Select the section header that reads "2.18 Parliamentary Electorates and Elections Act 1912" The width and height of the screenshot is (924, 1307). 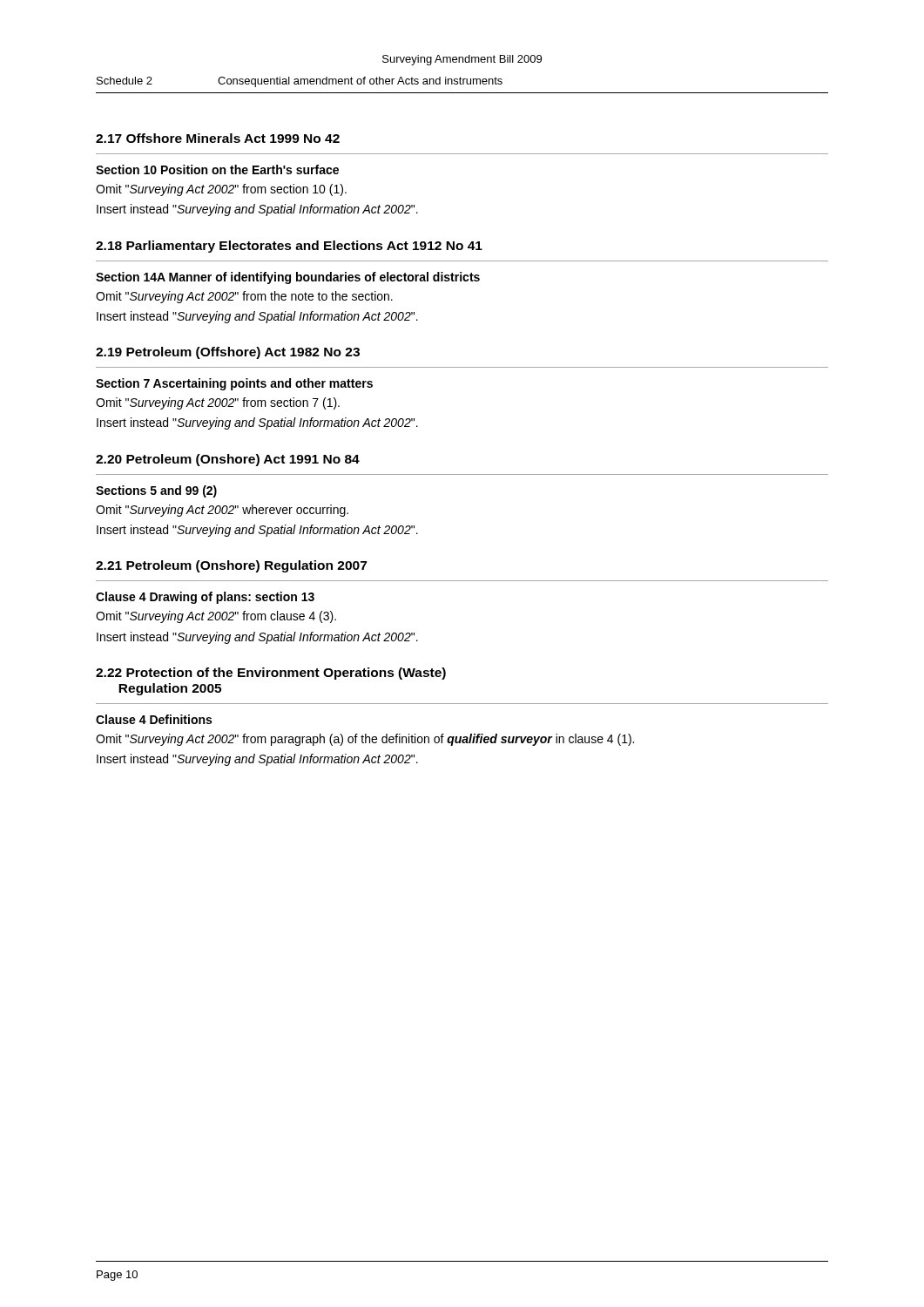coord(289,245)
